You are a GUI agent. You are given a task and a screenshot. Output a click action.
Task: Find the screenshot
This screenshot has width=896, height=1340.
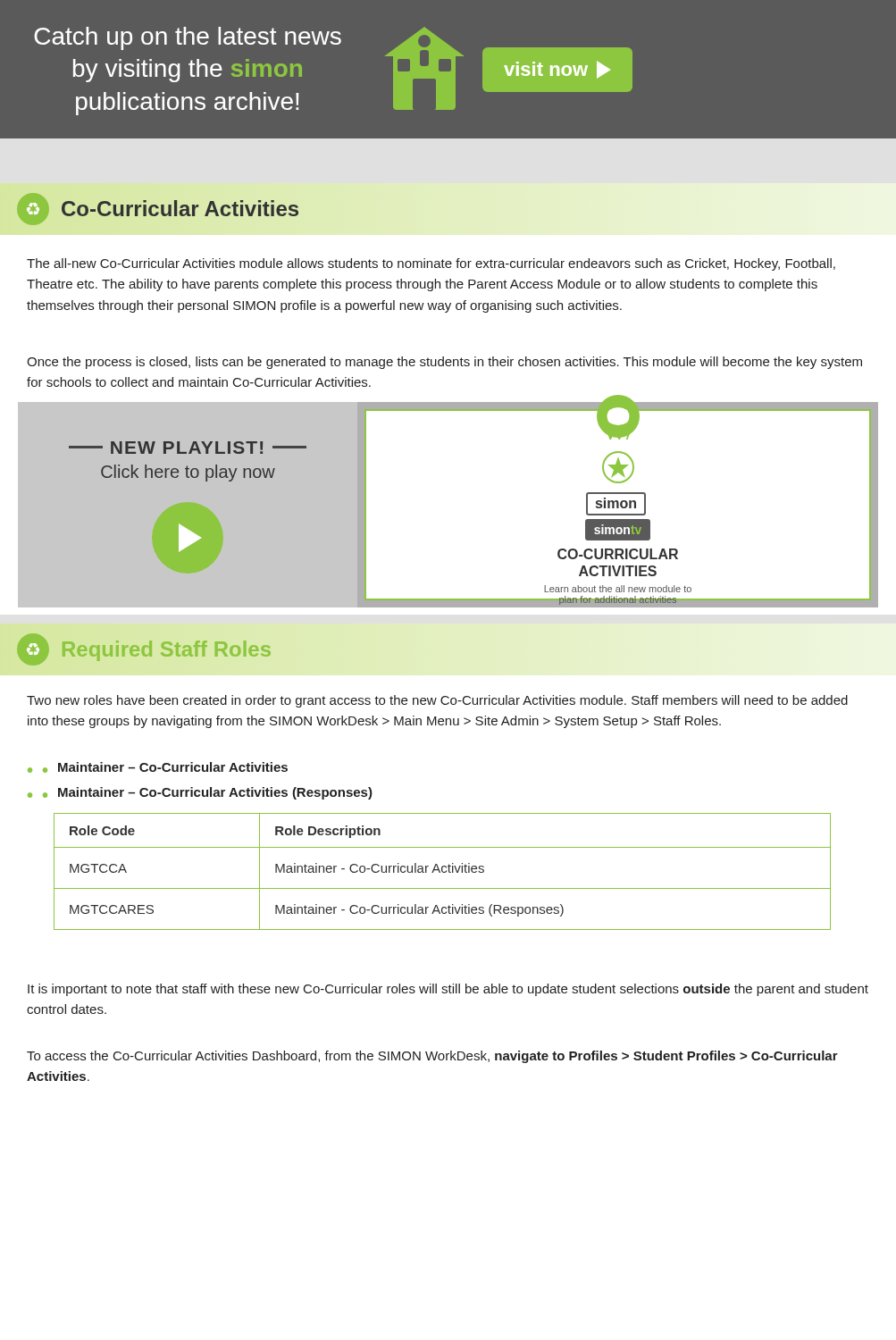(x=448, y=505)
